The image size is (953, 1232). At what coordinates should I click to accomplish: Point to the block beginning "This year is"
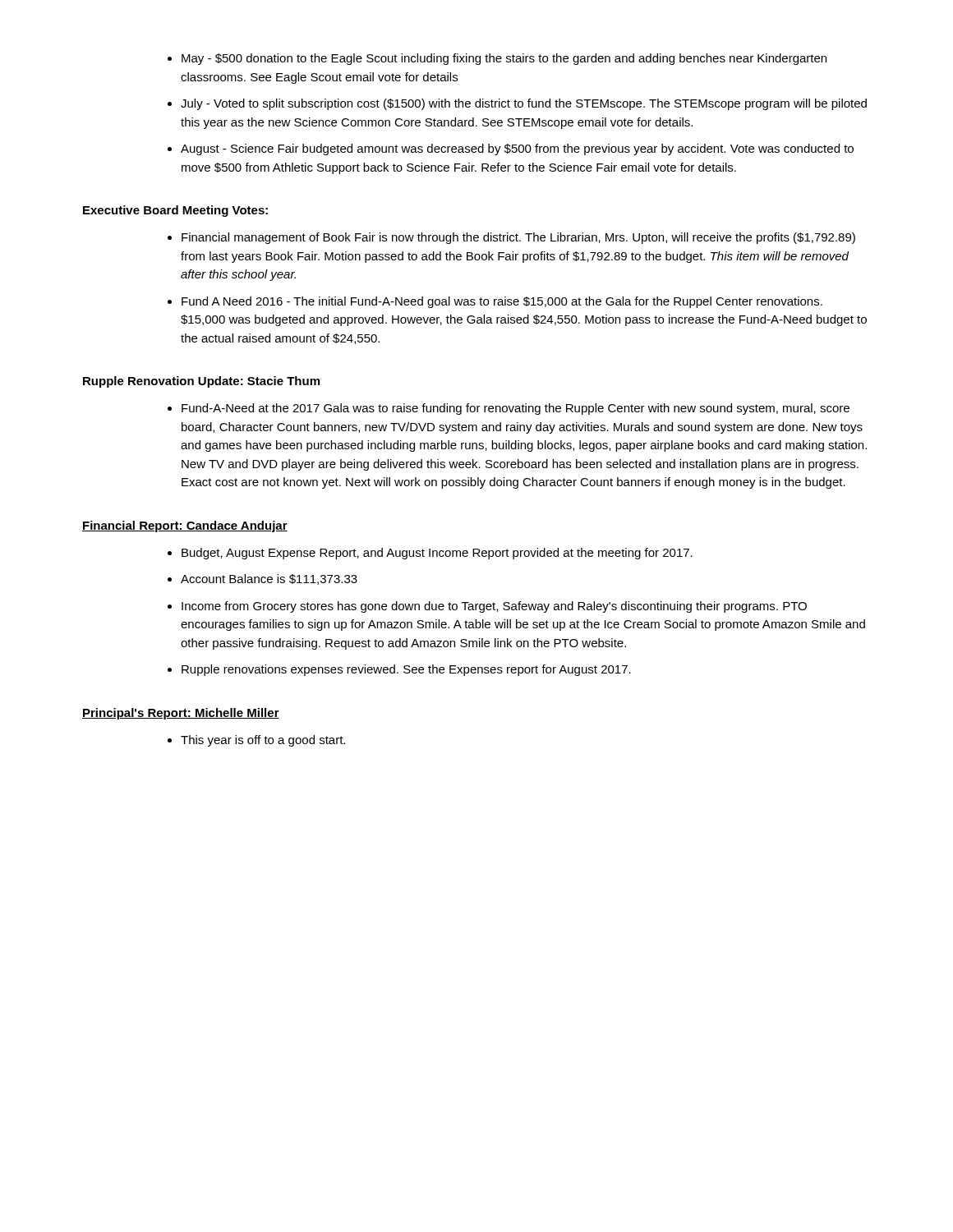point(263,741)
